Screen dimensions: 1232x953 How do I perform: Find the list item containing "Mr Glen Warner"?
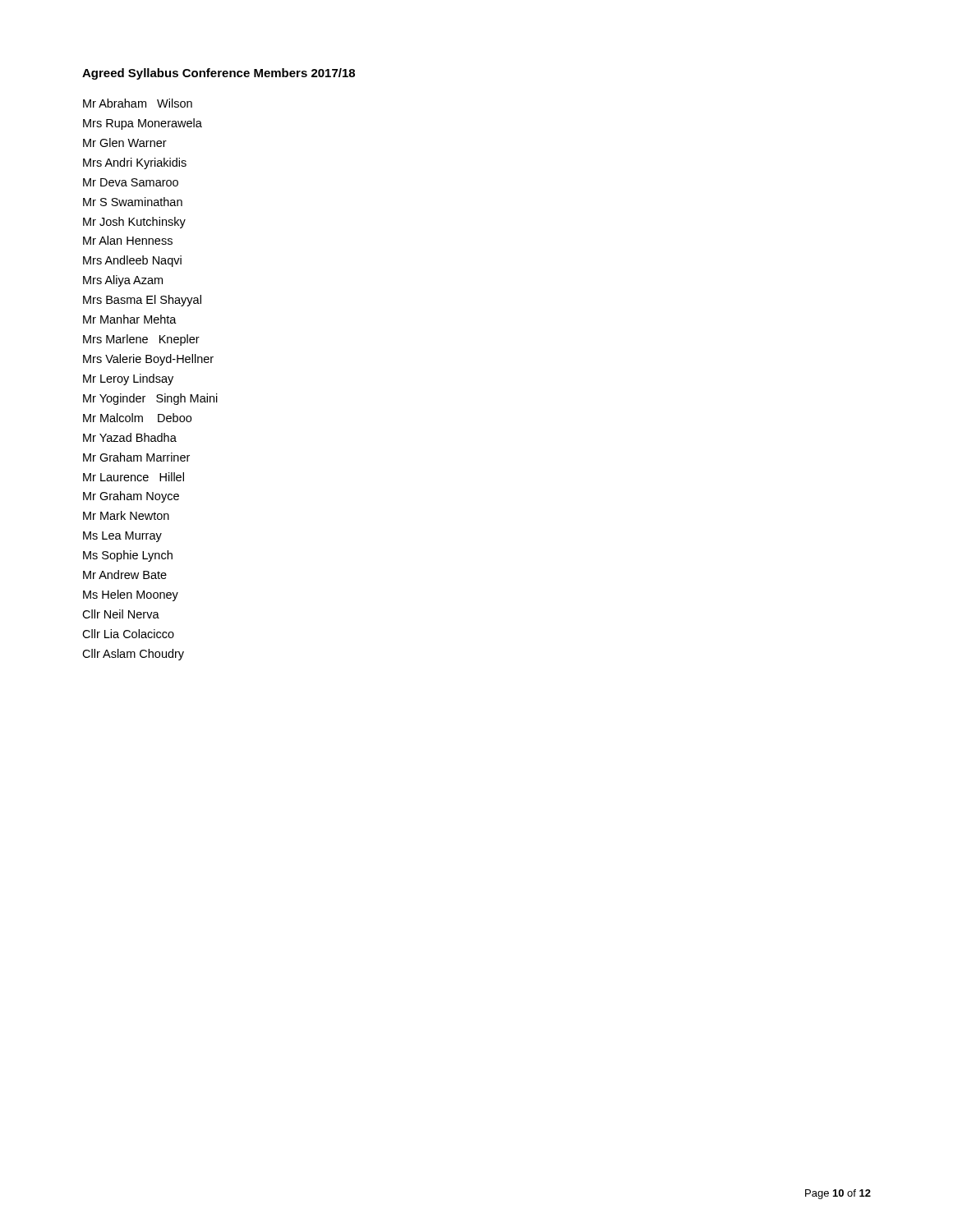(x=124, y=143)
